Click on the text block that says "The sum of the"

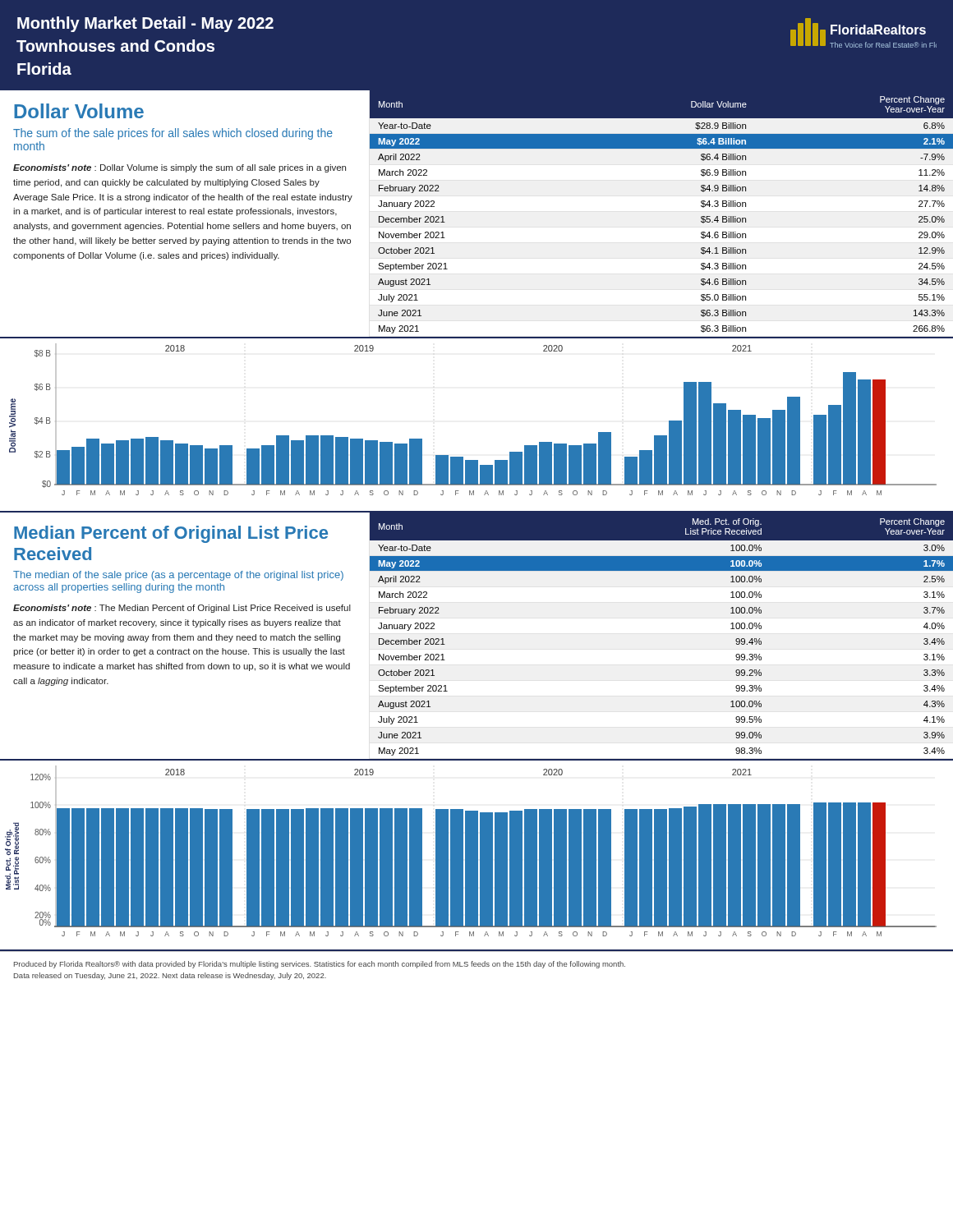[x=173, y=140]
